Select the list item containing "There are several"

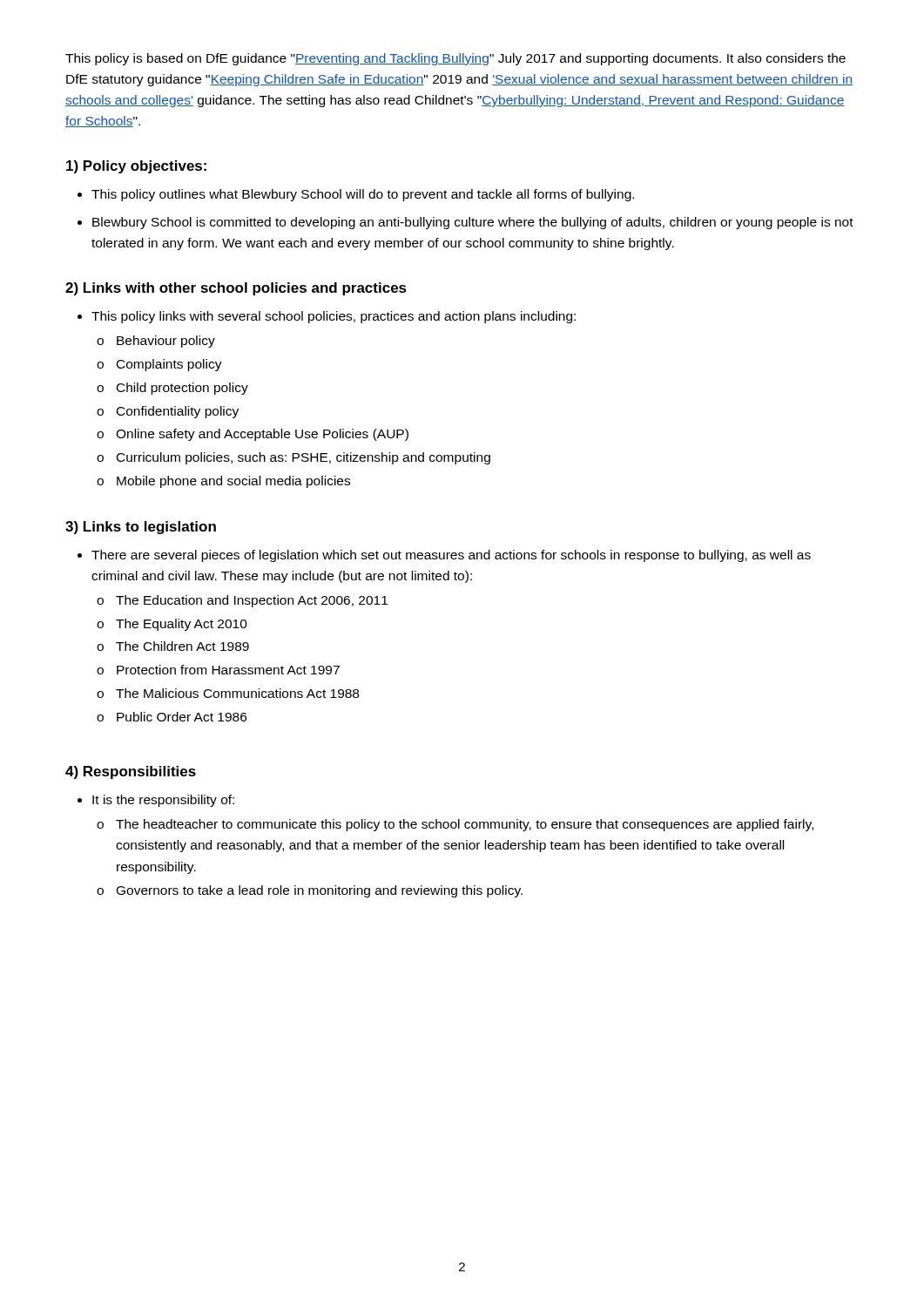(x=451, y=556)
